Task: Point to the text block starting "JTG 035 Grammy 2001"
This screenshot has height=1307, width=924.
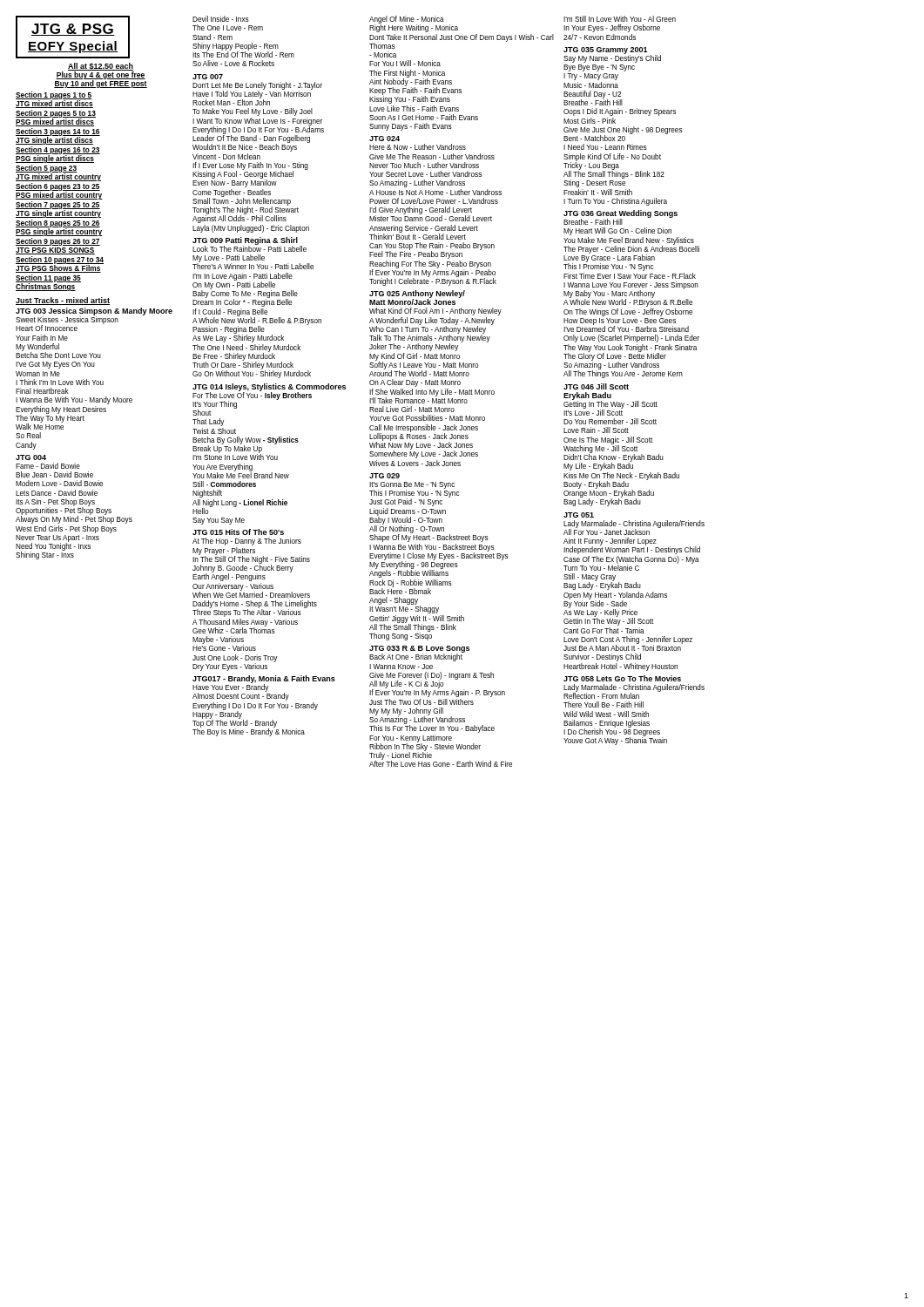Action: [x=605, y=49]
